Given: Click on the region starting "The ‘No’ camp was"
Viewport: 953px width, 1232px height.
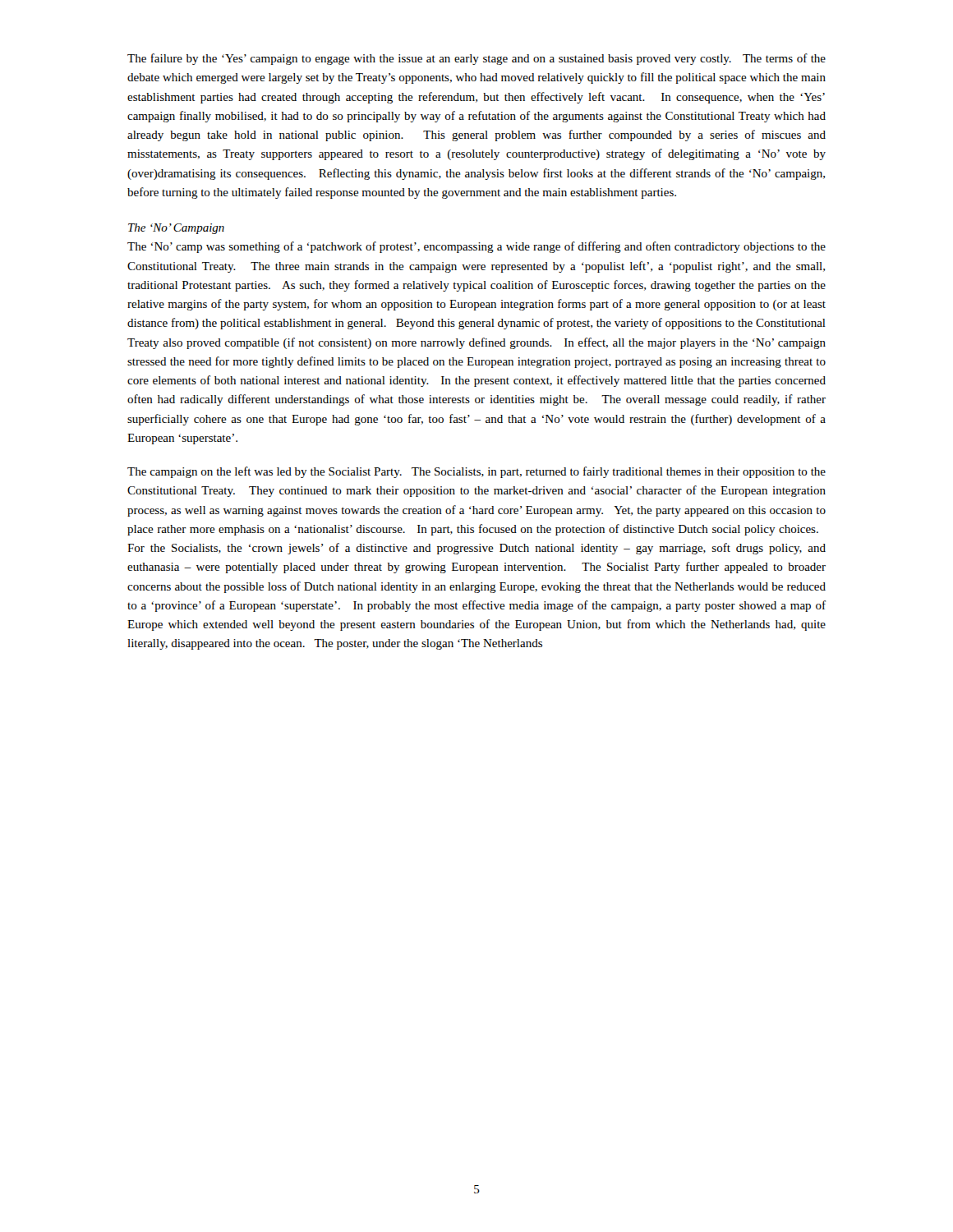Looking at the screenshot, I should (x=476, y=343).
